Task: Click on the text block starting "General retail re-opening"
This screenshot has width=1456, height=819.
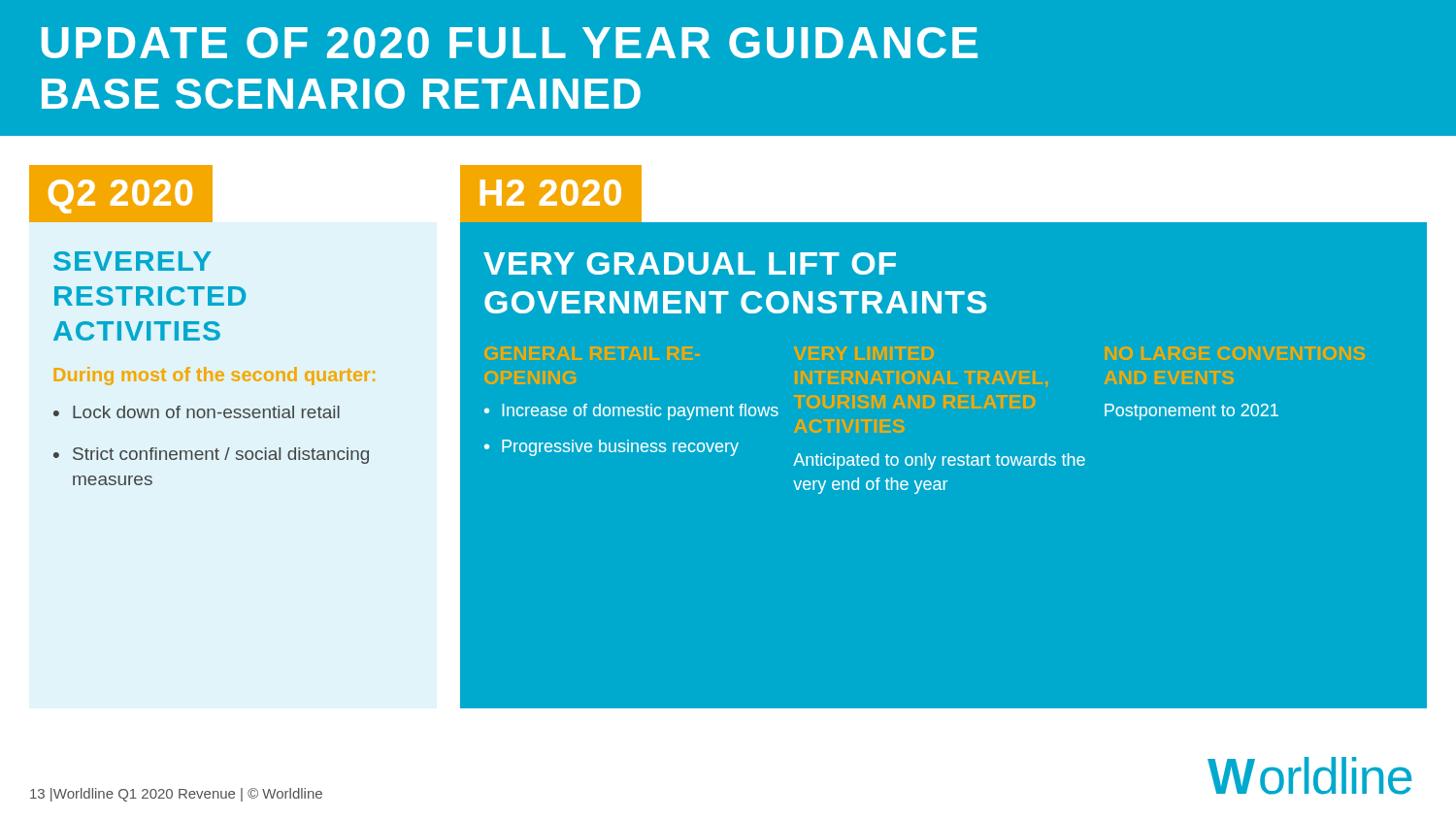Action: (592, 365)
